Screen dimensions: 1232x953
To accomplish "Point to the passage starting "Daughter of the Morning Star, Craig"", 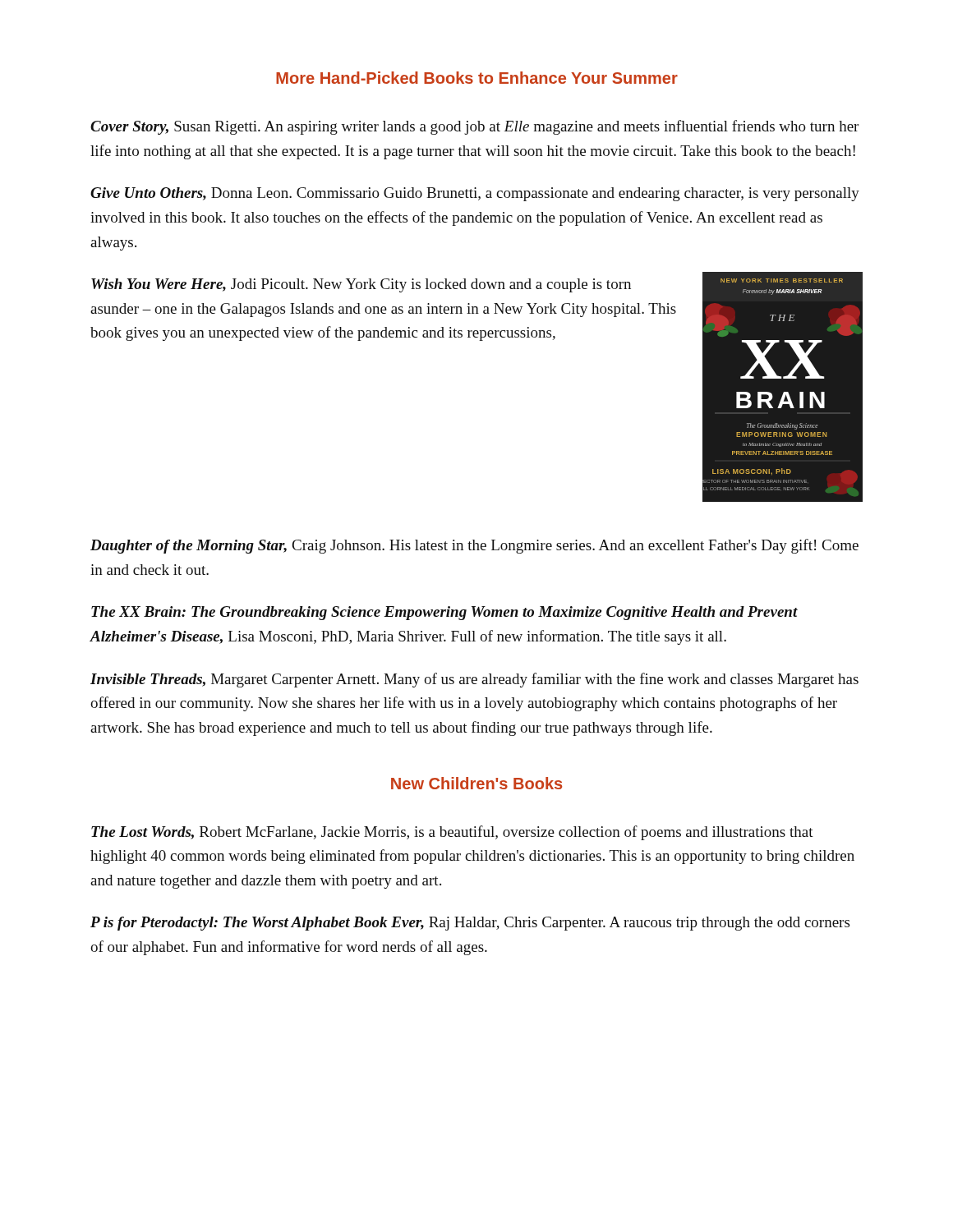I will point(475,557).
